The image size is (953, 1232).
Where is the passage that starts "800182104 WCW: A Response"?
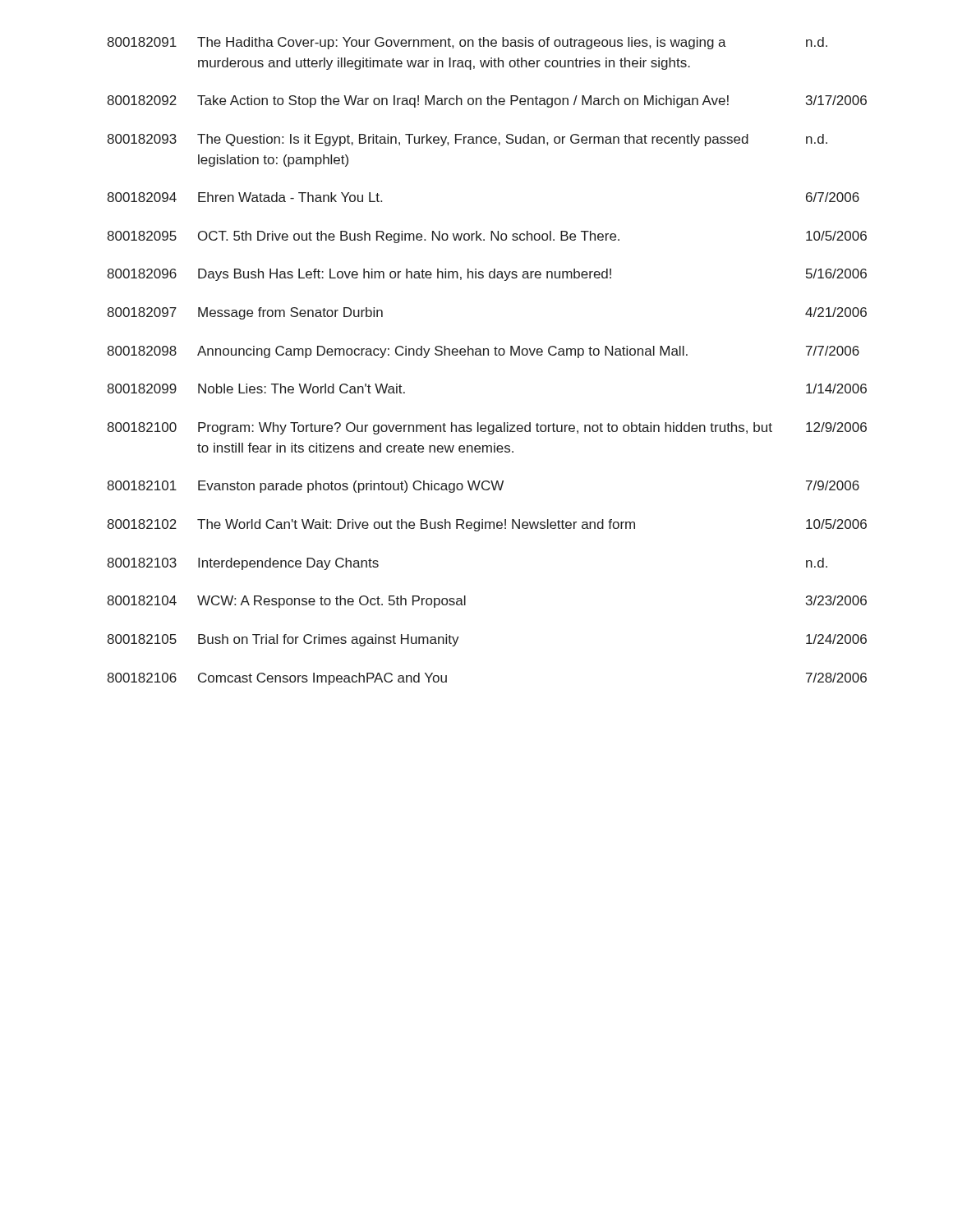click(142, 601)
